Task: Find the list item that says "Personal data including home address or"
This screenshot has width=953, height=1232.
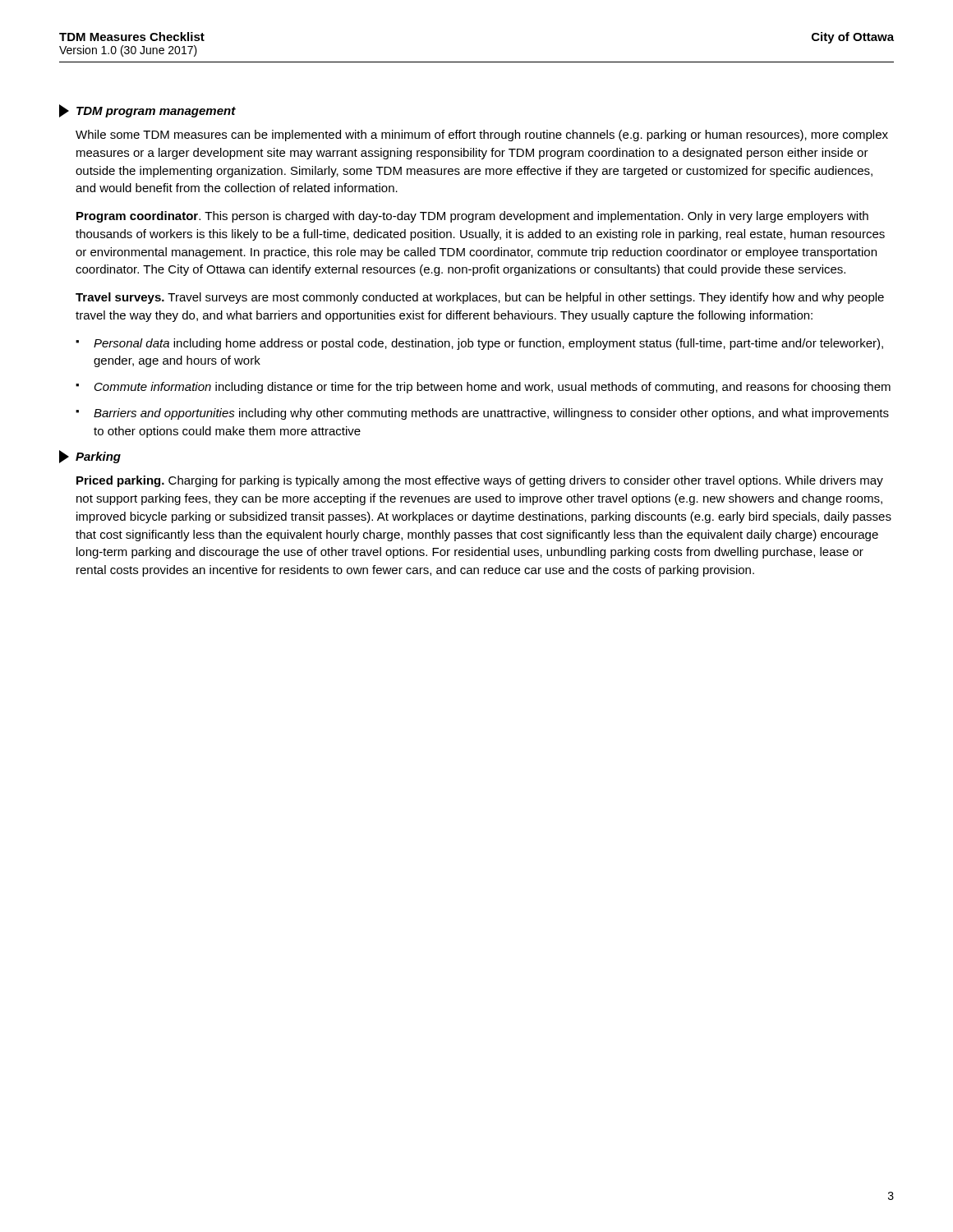Action: coord(489,351)
